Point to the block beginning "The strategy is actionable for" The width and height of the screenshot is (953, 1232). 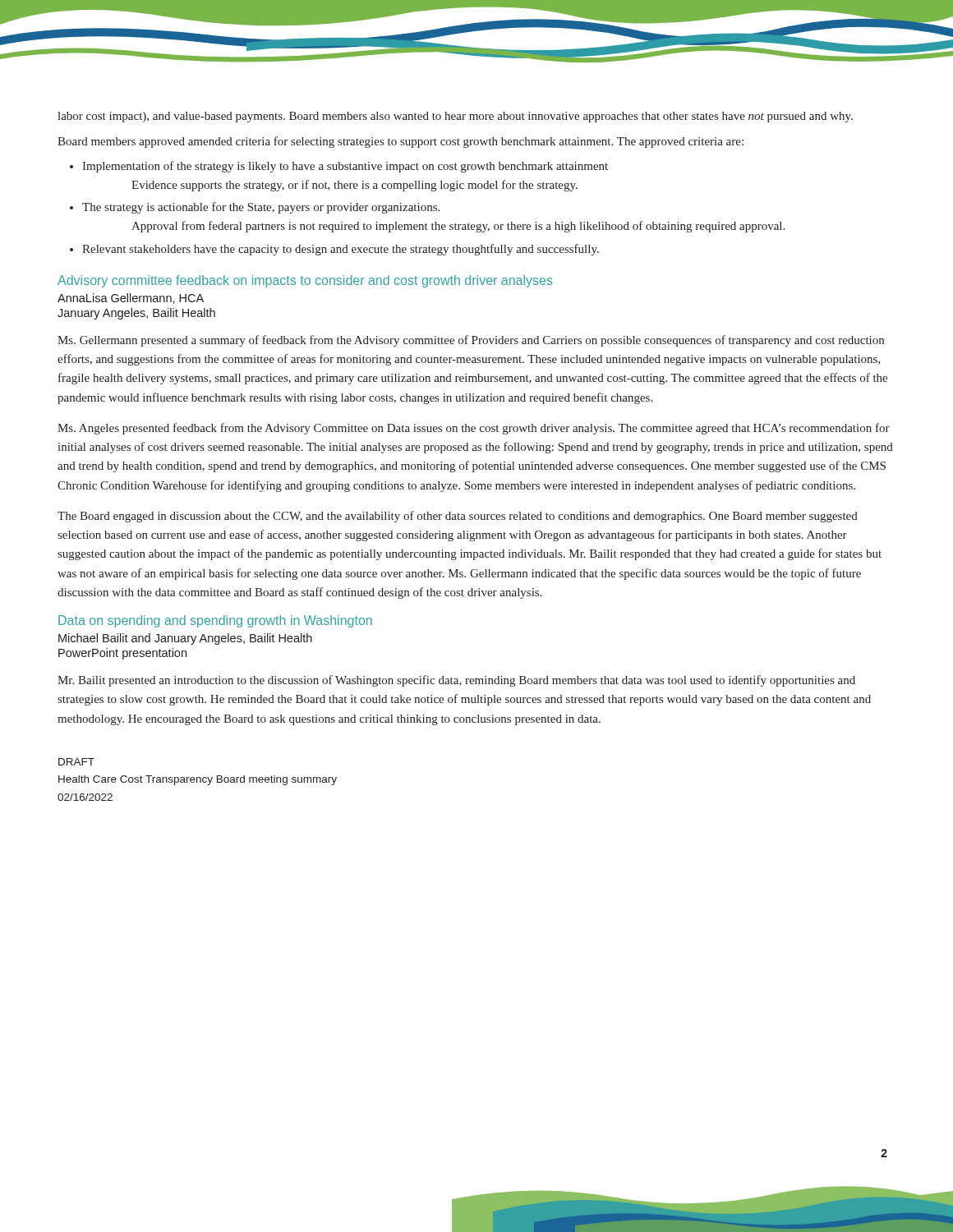tap(489, 218)
